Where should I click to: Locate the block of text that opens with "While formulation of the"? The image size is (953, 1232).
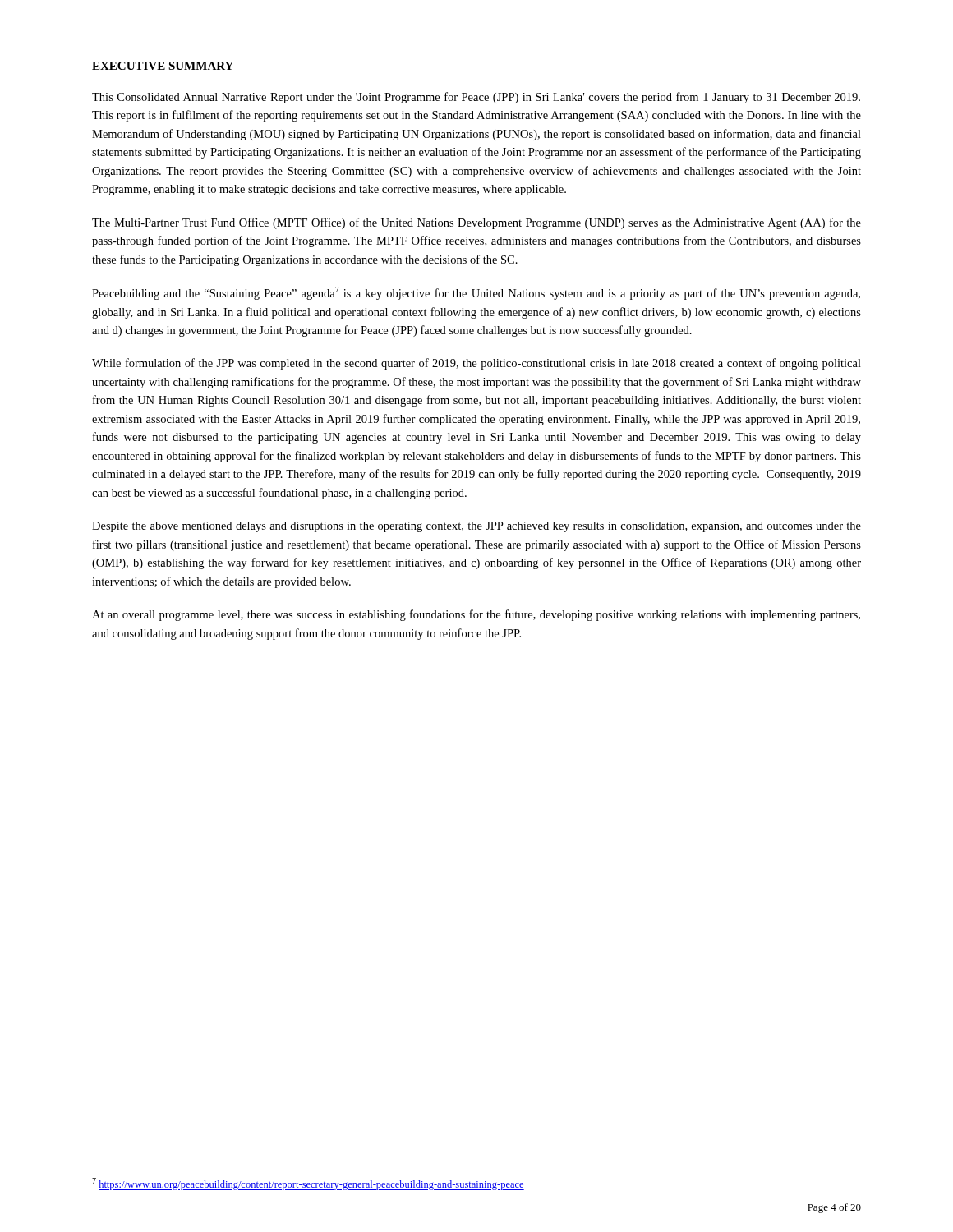click(x=476, y=428)
